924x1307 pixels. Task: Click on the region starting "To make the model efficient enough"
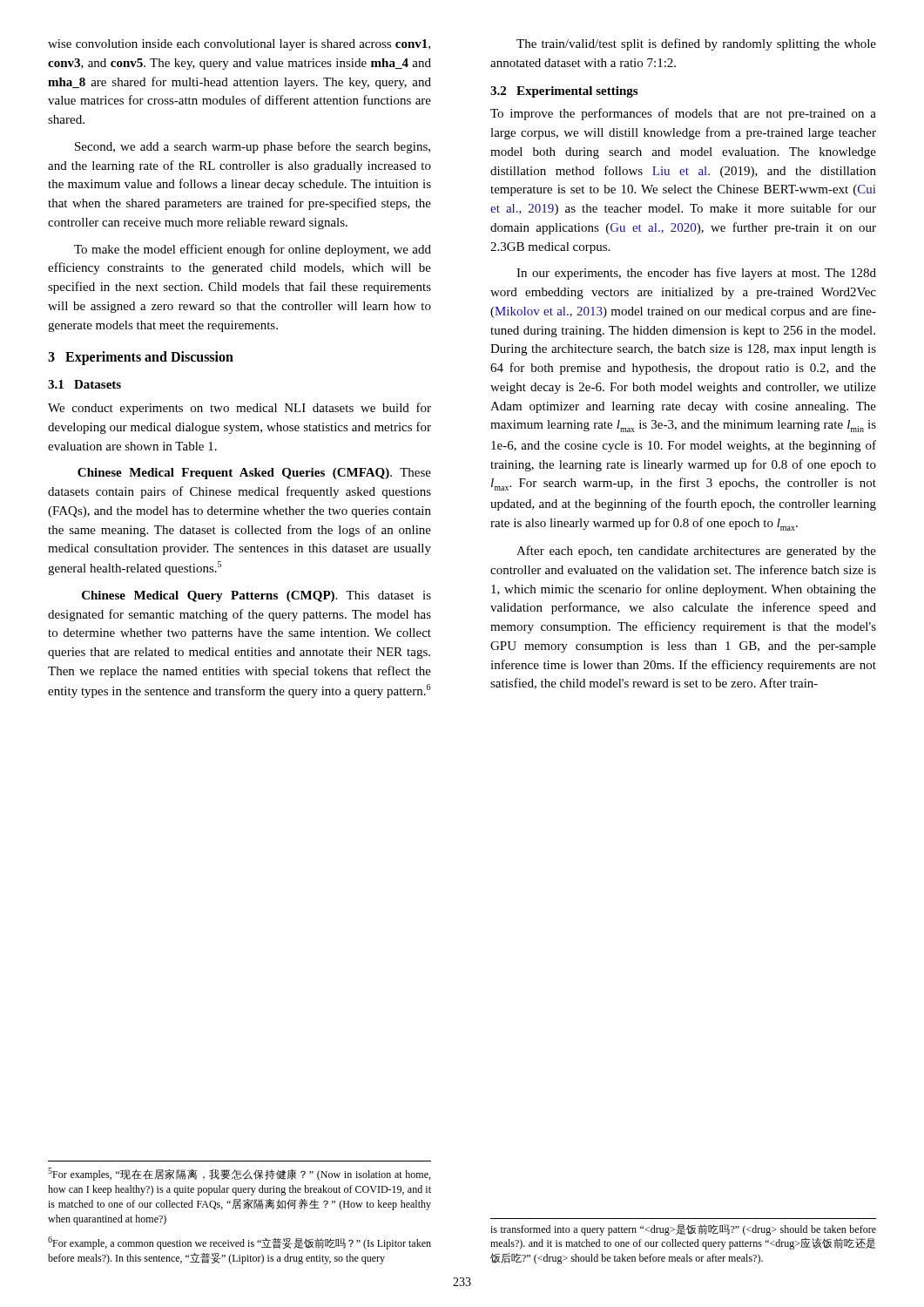click(239, 287)
